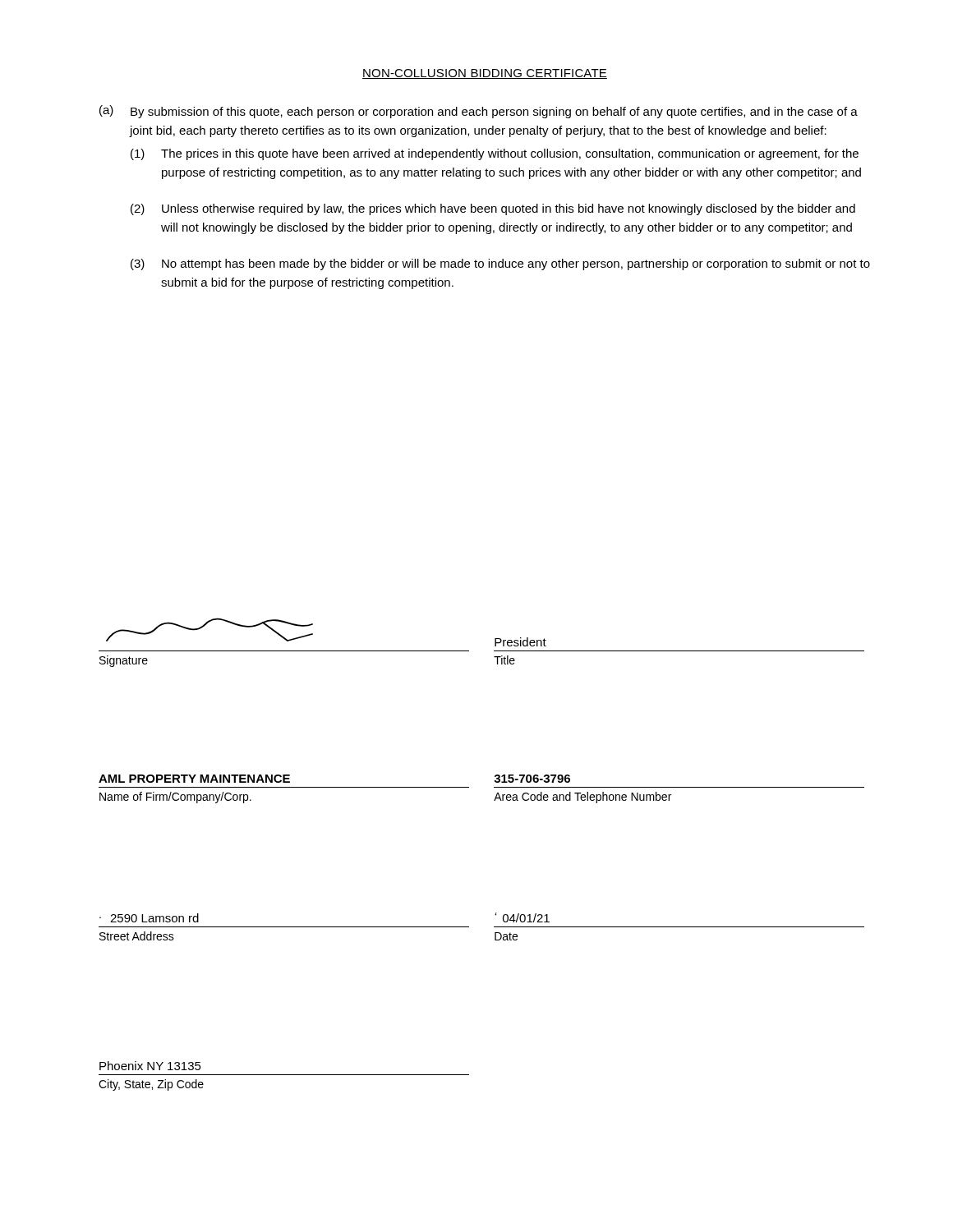Locate the text "NON-COLLUSION BIDDING CERTIFICATE"
This screenshot has width=953, height=1232.
click(x=485, y=73)
